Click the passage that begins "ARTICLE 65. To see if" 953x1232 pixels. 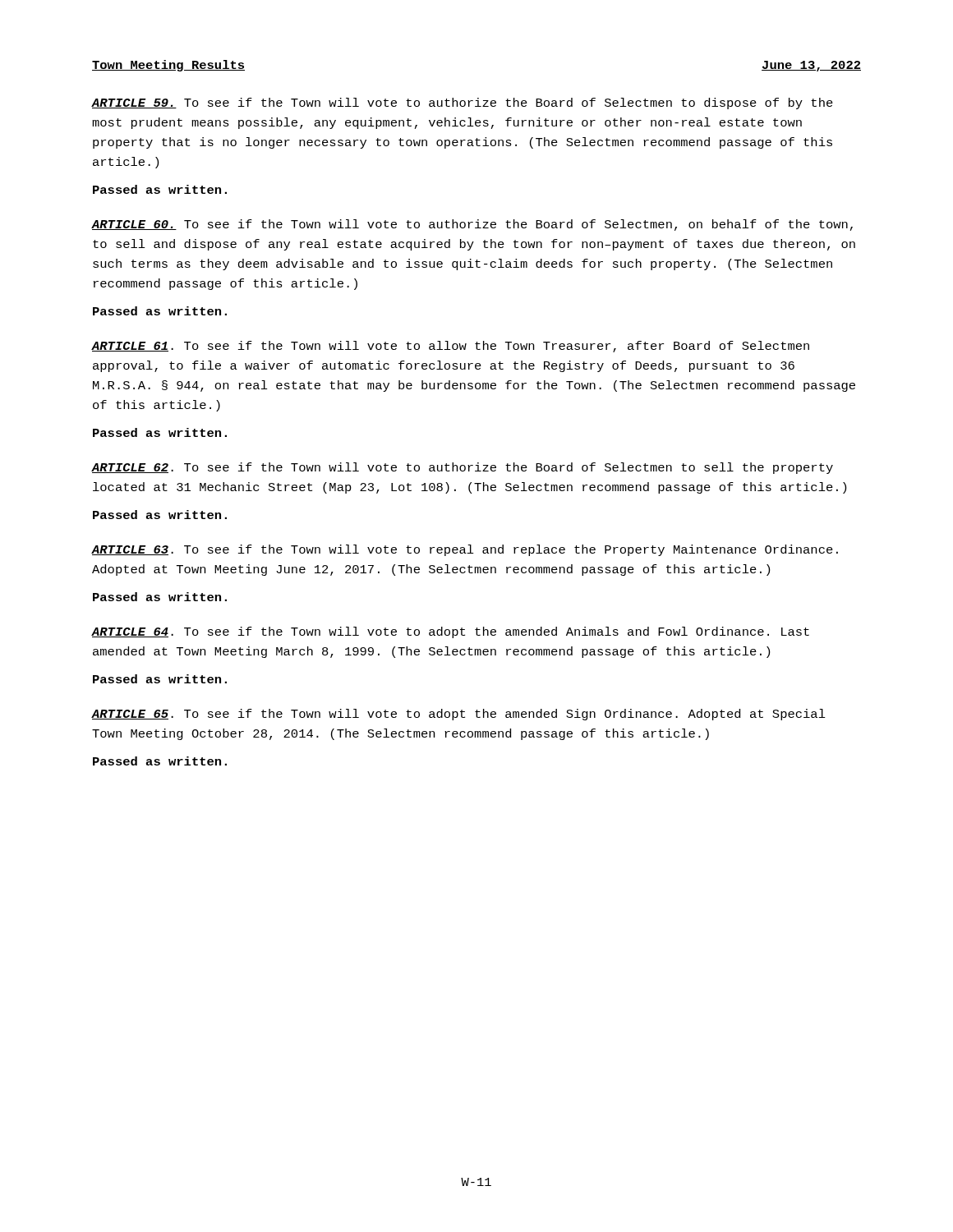tap(459, 725)
